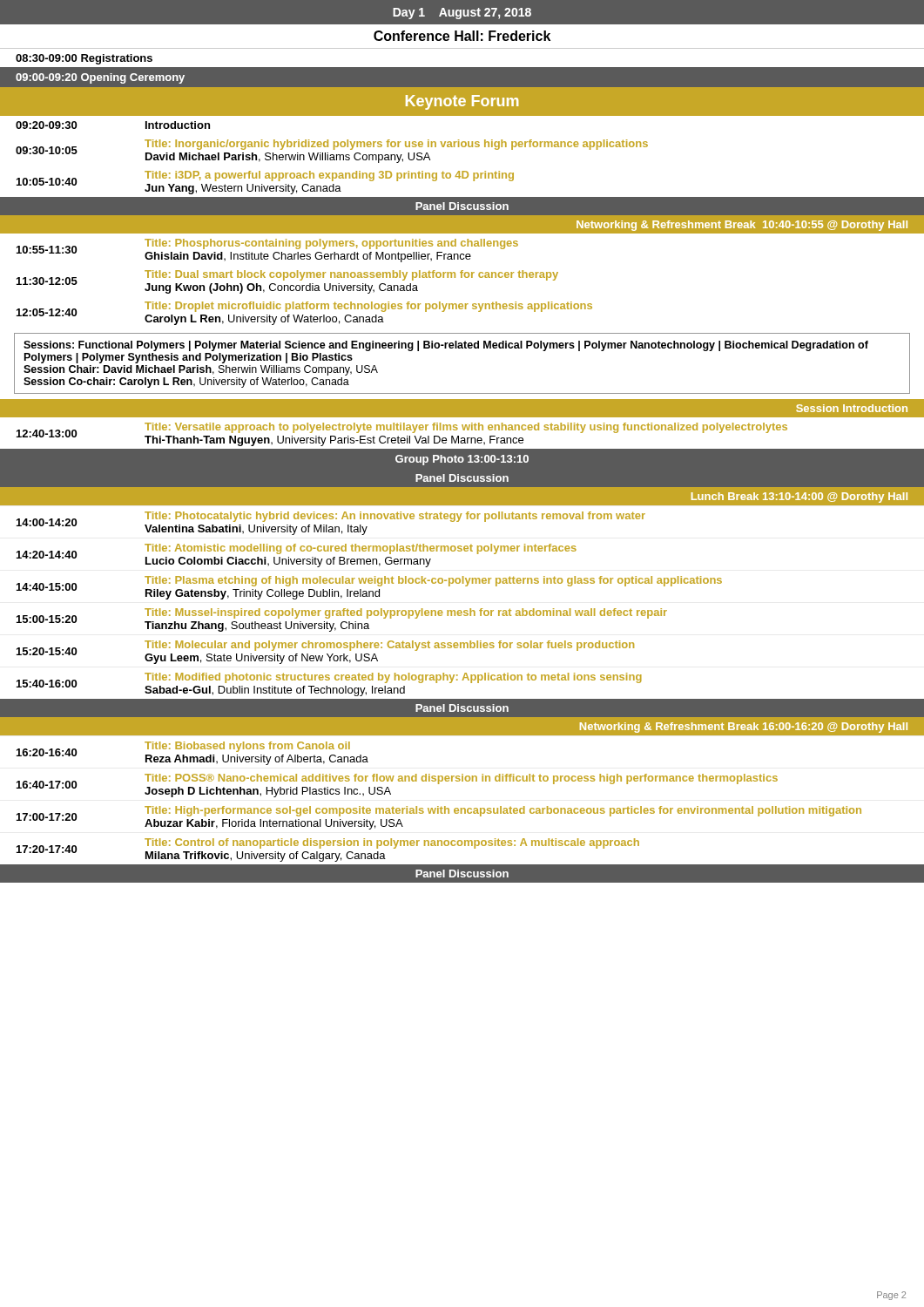Navigate to the region starting "10:55-11:30 Title: Phosphorus-containing polymers,"
Viewport: 924px width, 1307px height.
click(462, 249)
